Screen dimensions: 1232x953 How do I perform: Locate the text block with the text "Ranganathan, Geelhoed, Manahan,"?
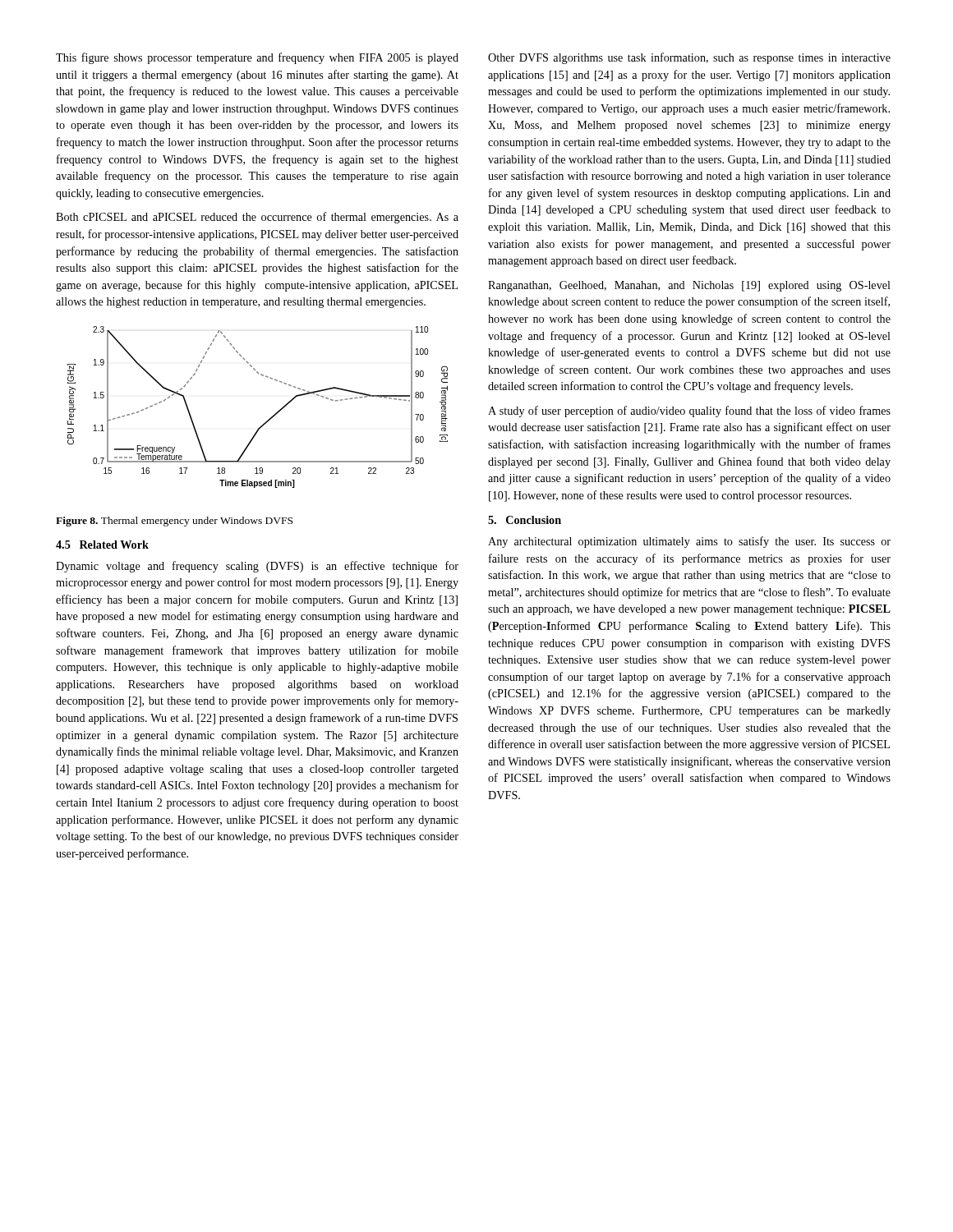[x=689, y=336]
